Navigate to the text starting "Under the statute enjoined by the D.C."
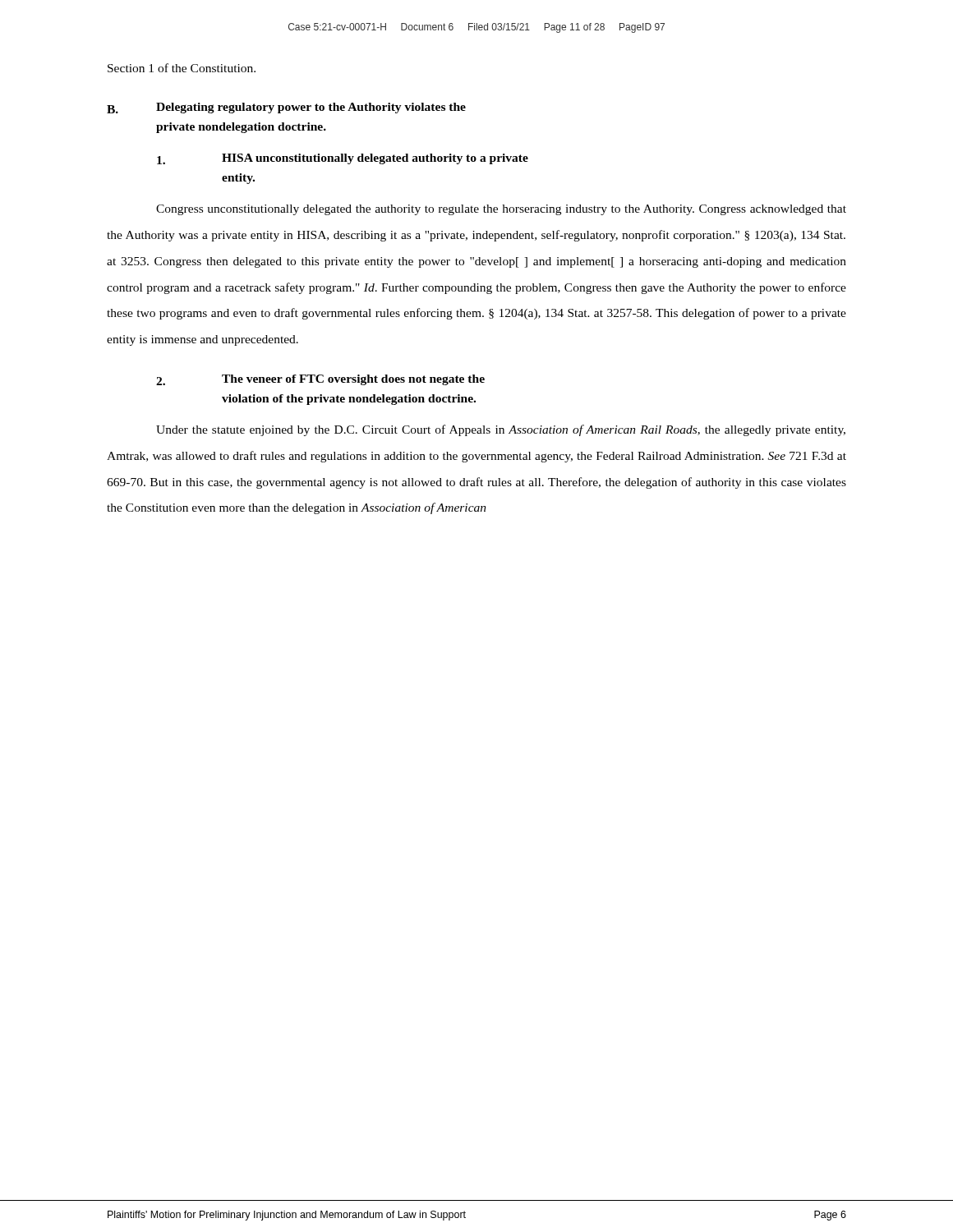Image resolution: width=953 pixels, height=1232 pixels. (x=476, y=468)
